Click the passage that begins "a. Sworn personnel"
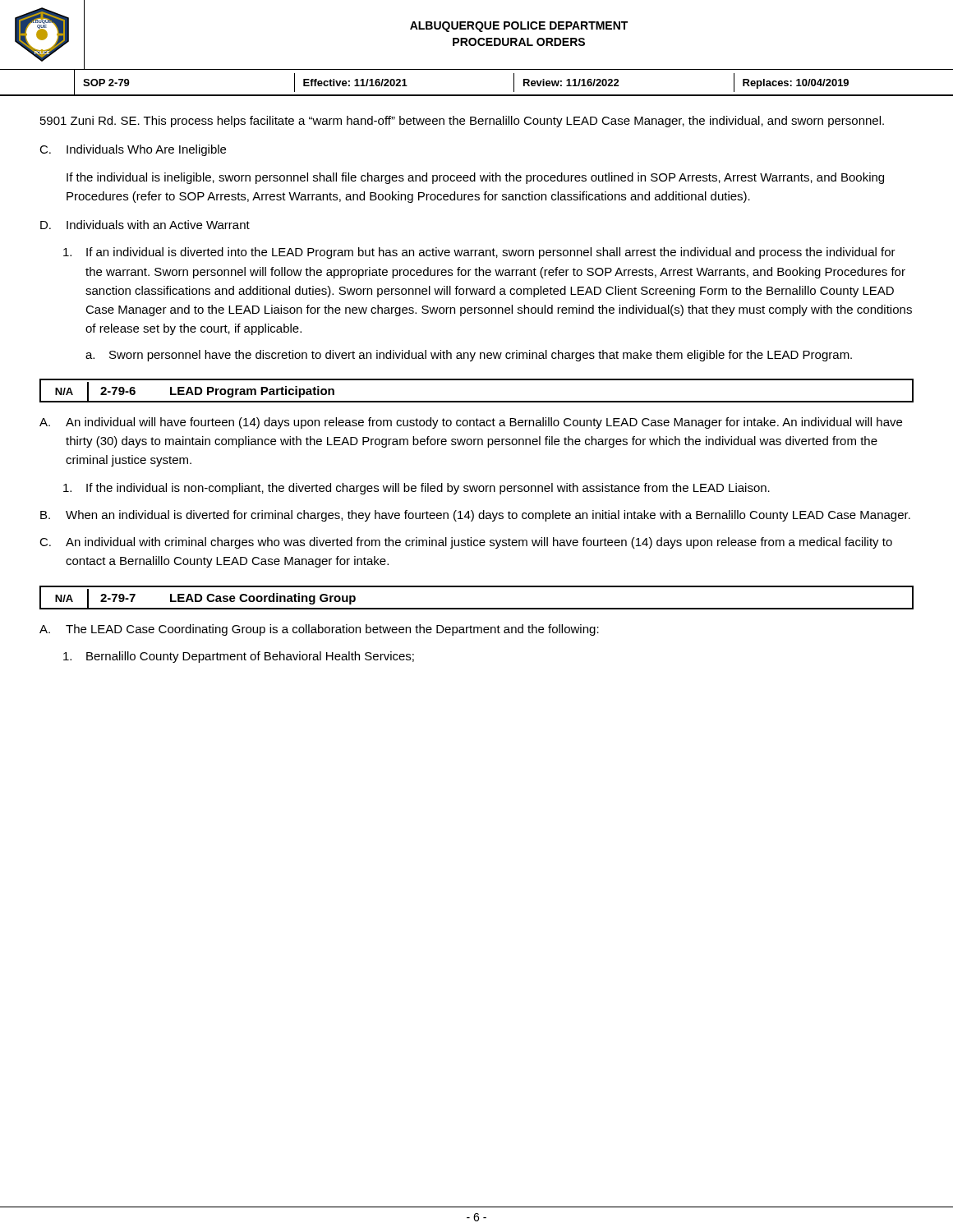This screenshot has width=953, height=1232. (500, 354)
